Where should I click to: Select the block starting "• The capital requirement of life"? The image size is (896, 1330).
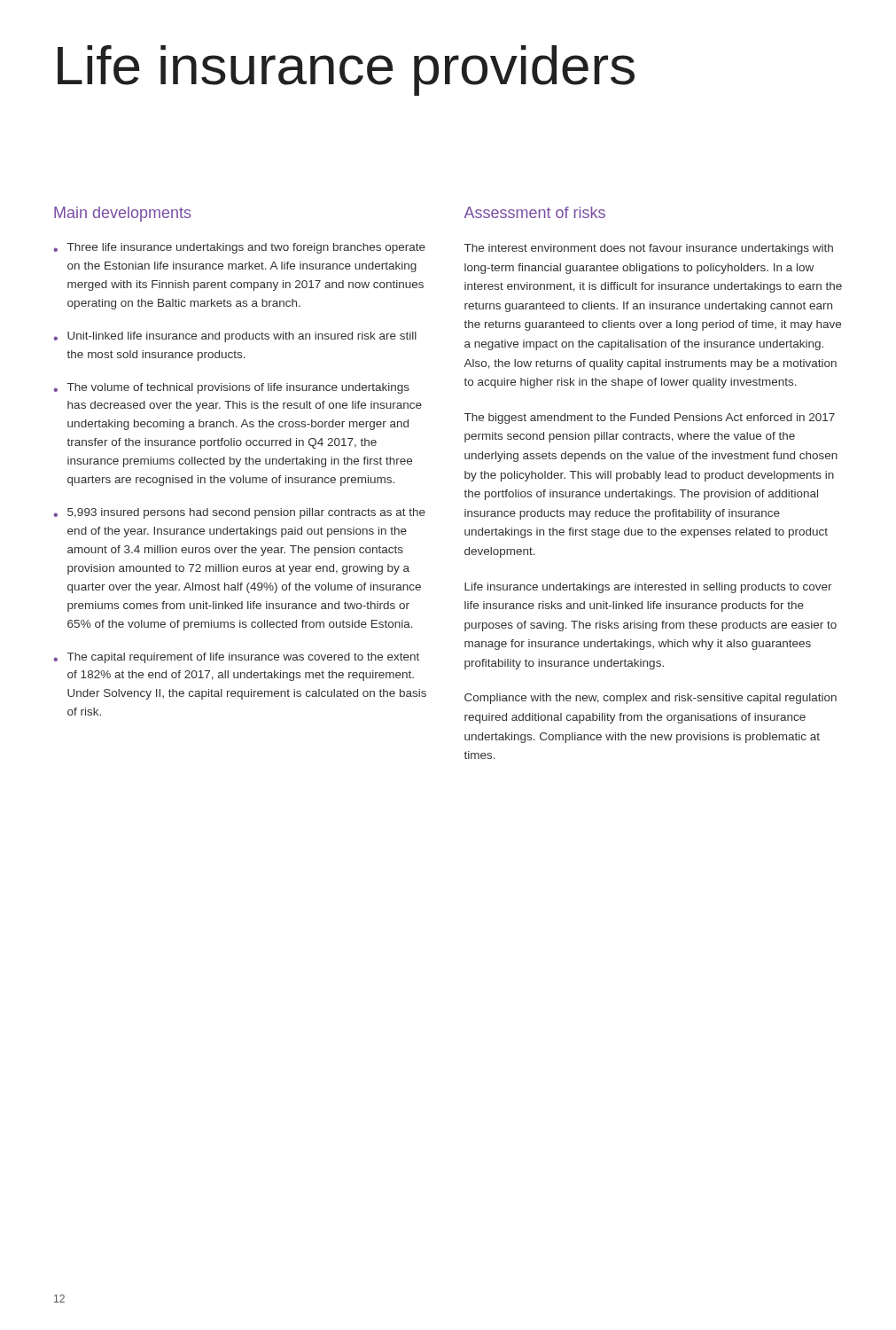pyautogui.click(x=243, y=685)
